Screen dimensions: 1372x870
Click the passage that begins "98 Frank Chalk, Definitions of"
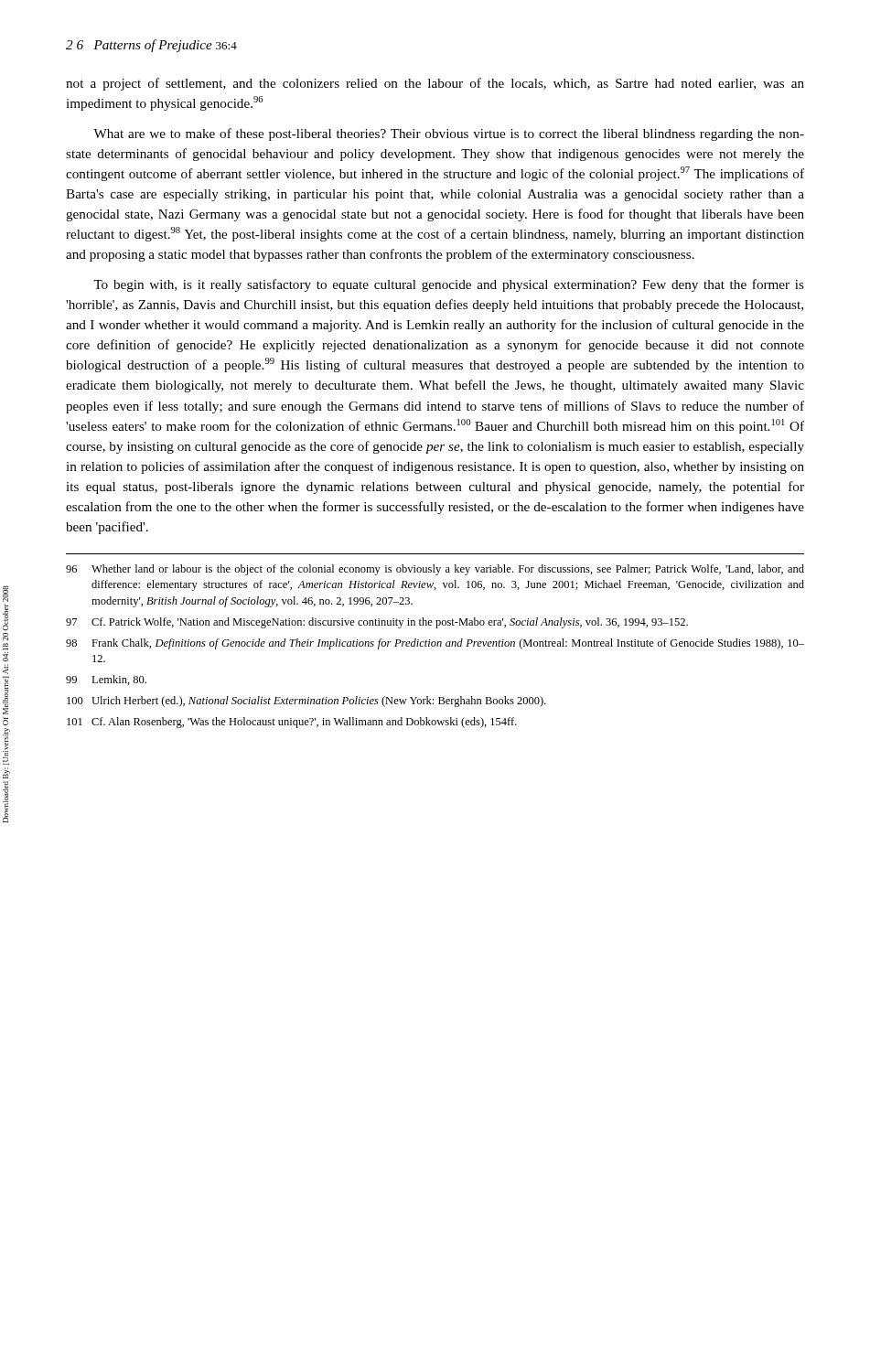[x=435, y=652]
